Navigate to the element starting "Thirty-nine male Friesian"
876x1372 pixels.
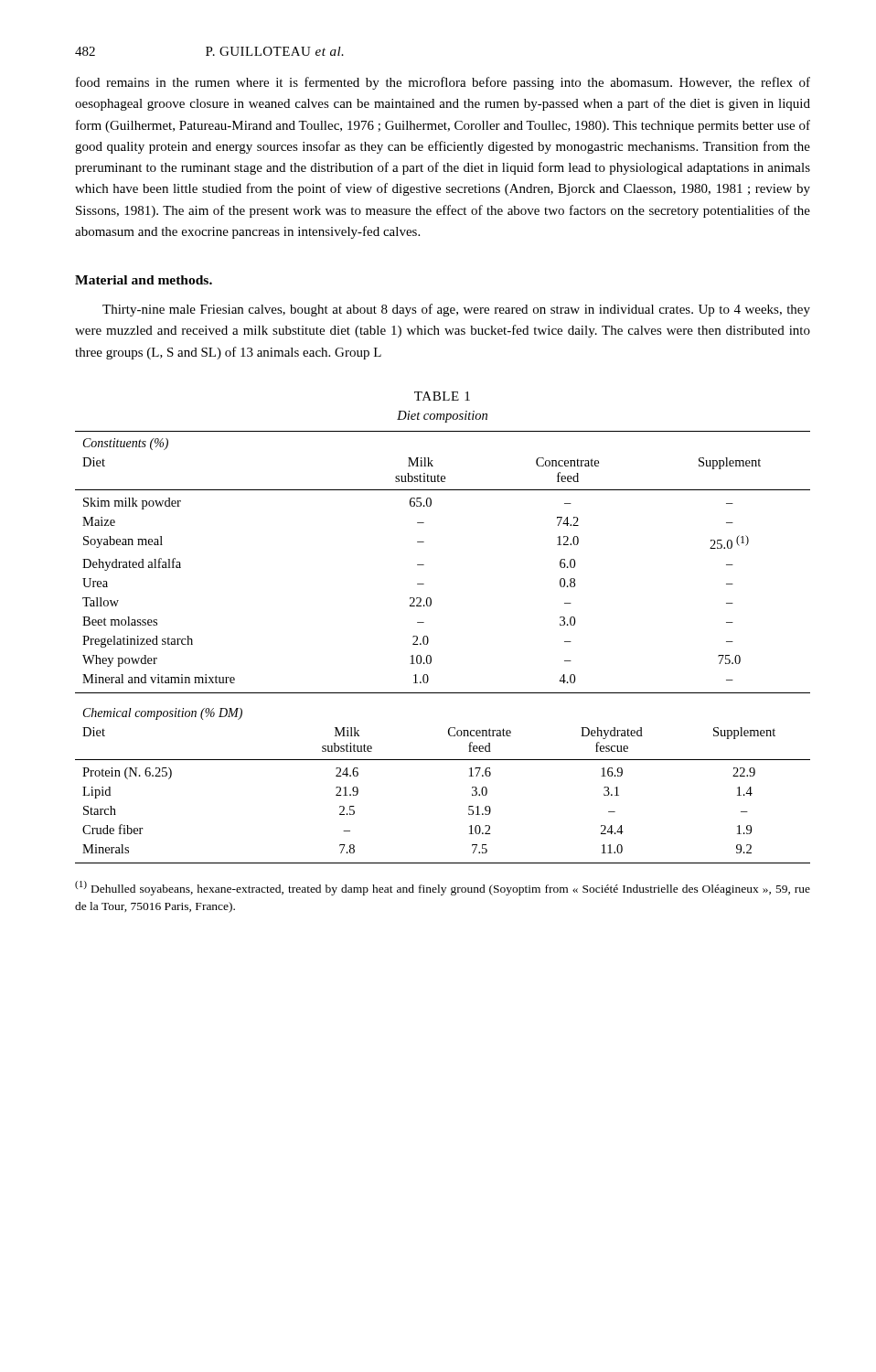coord(443,330)
